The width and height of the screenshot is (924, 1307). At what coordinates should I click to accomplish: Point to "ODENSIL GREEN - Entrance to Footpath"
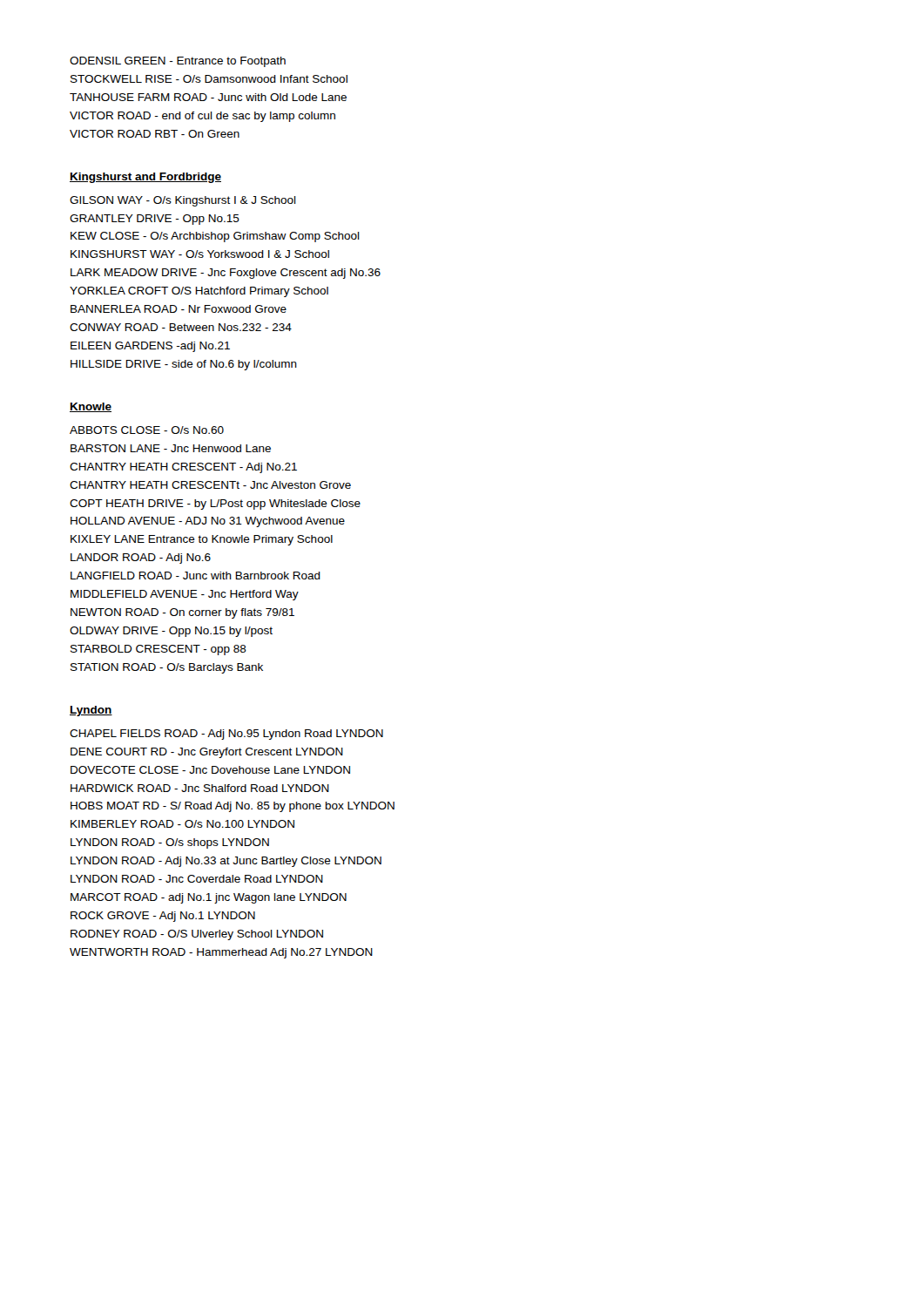pos(178,61)
